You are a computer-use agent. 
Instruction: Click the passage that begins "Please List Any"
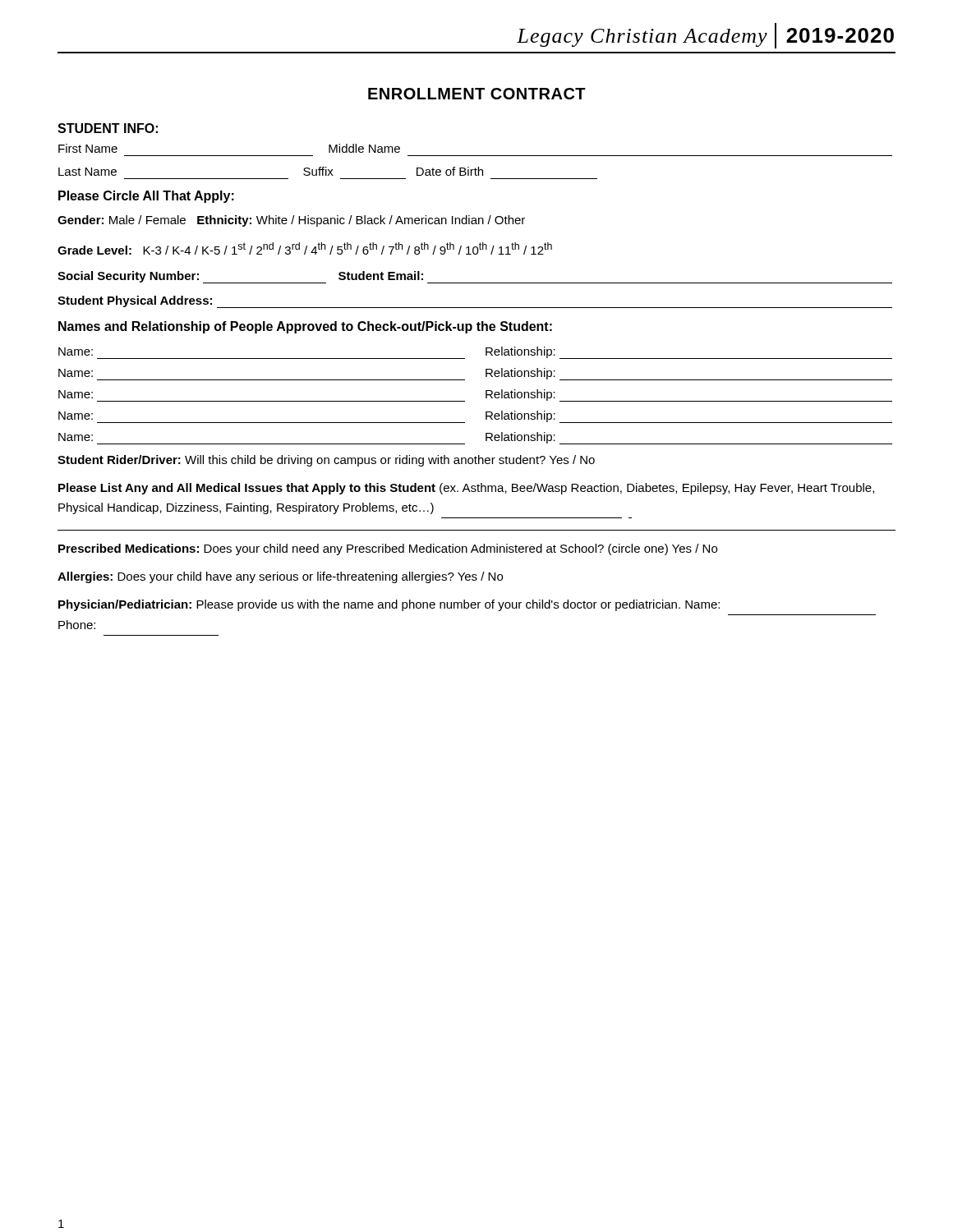click(x=466, y=499)
